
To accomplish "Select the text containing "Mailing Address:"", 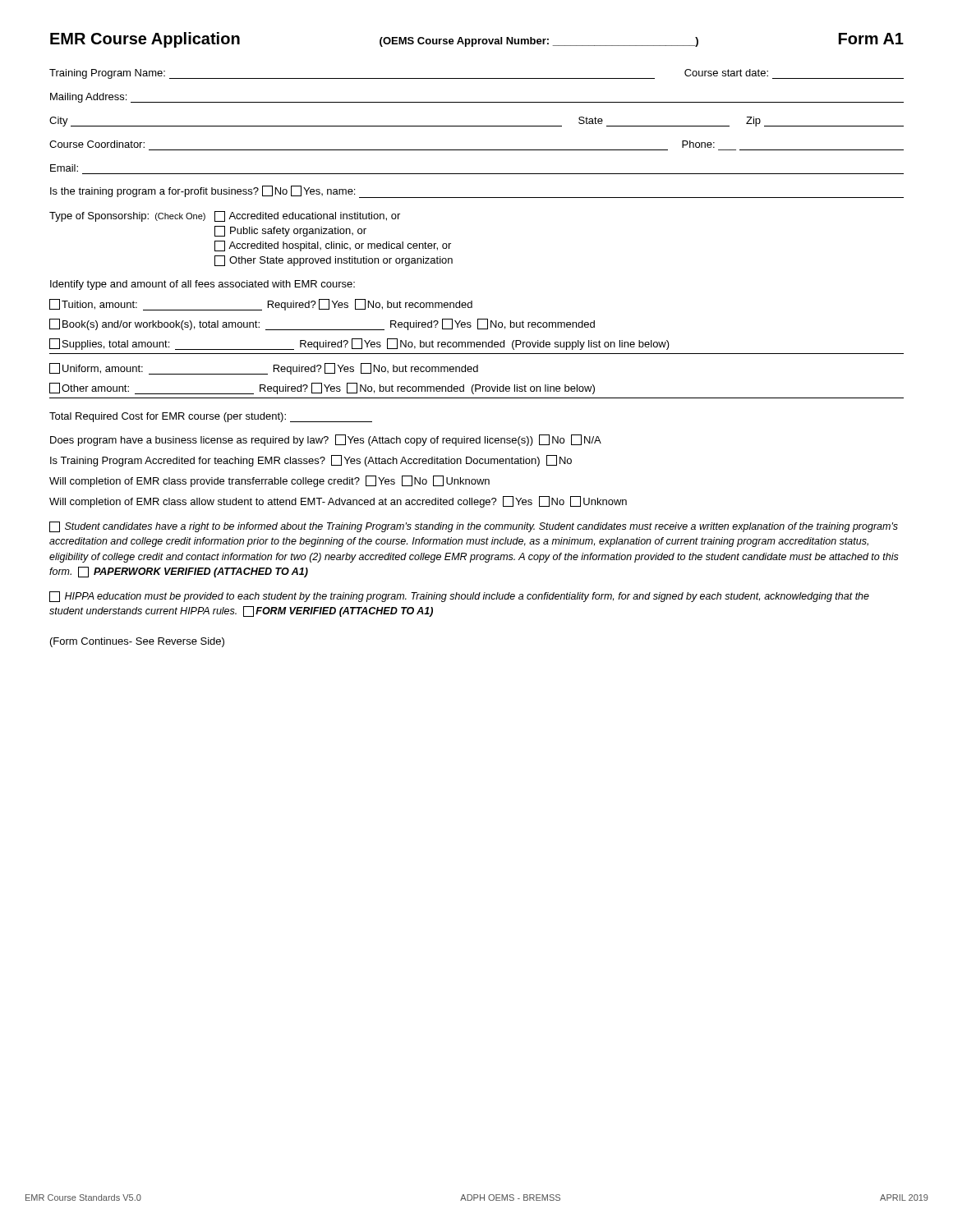I will [476, 96].
